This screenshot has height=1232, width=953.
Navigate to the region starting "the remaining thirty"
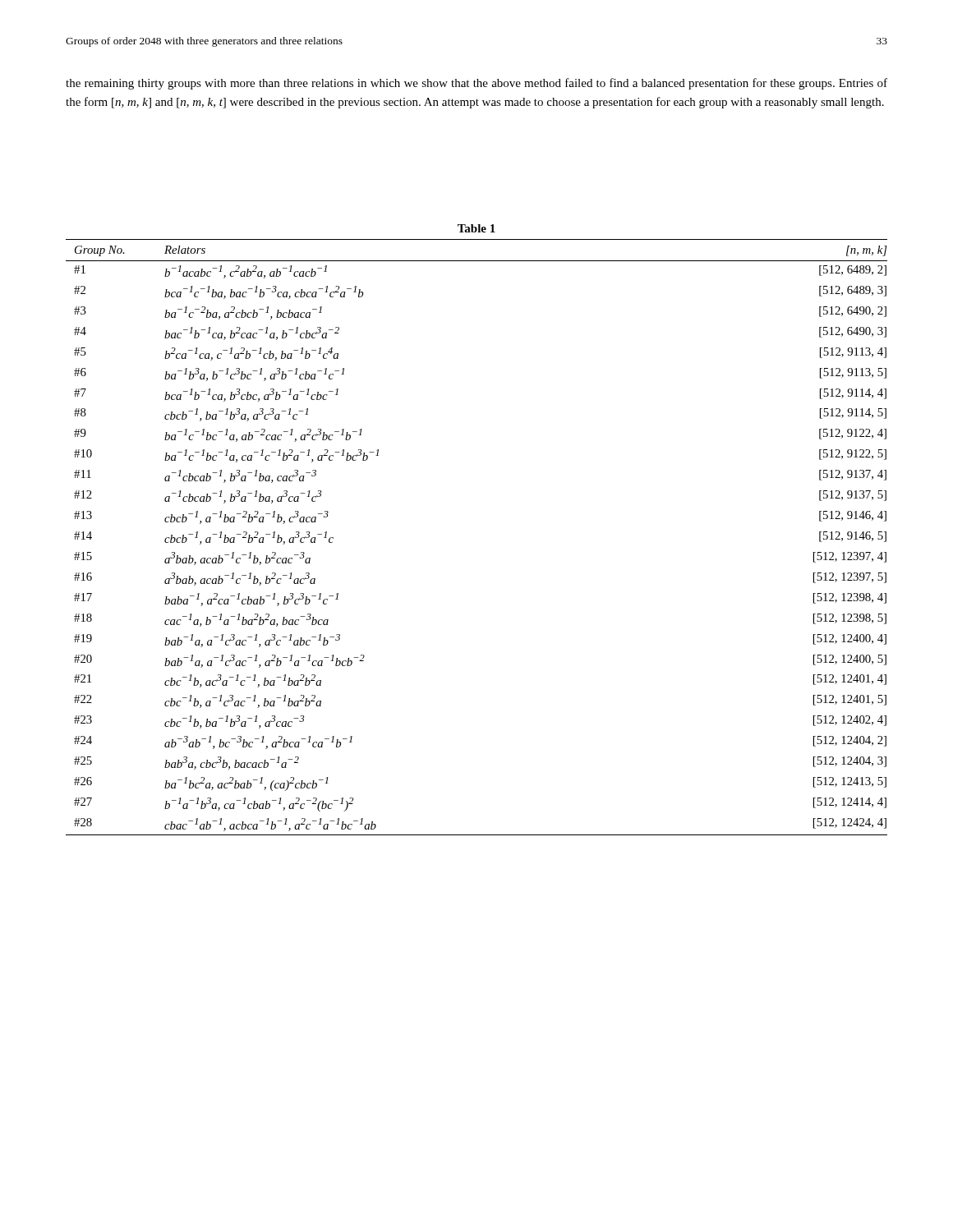pos(476,93)
